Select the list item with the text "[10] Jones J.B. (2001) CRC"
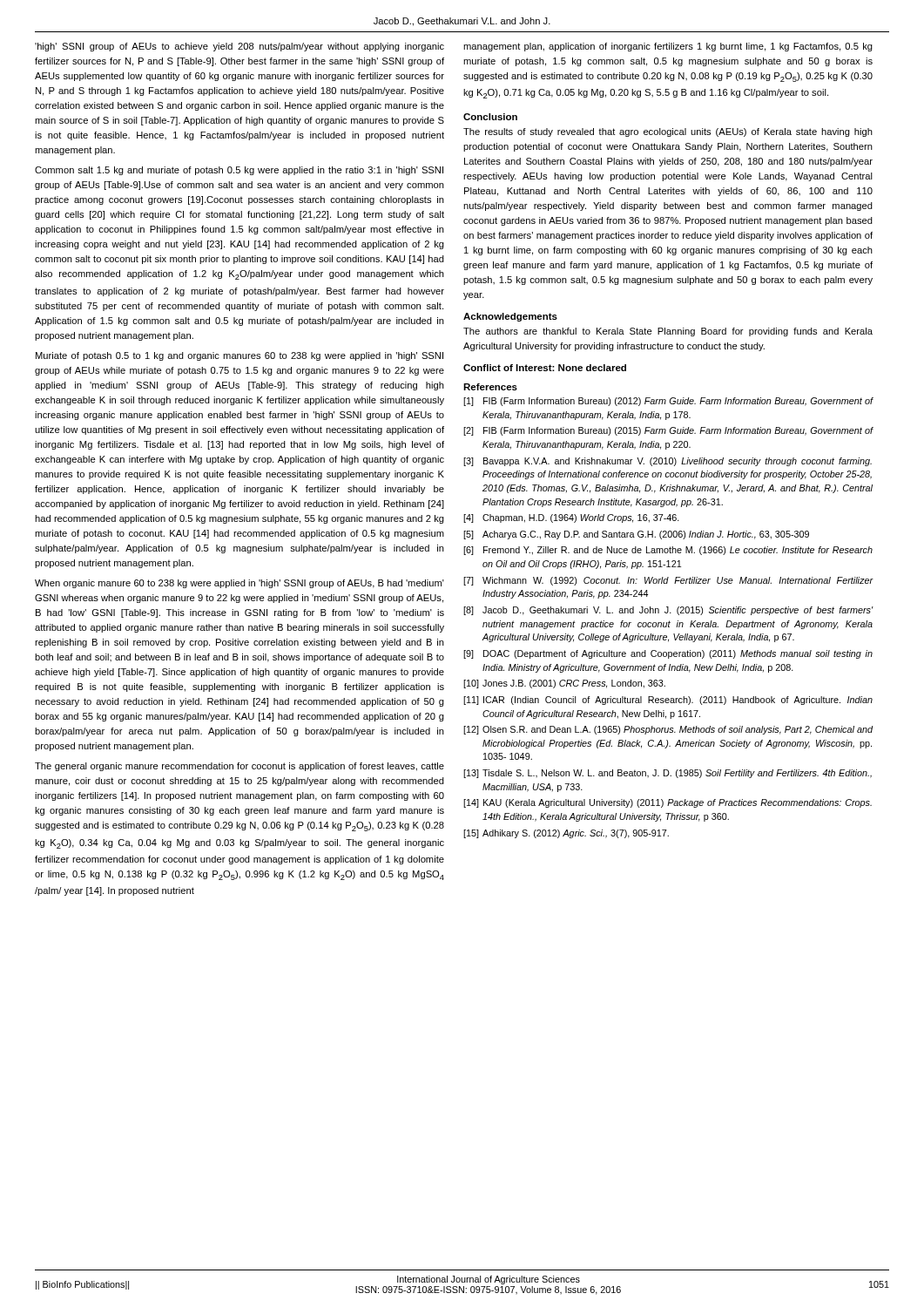Screen dimensions: 1307x924 (668, 684)
